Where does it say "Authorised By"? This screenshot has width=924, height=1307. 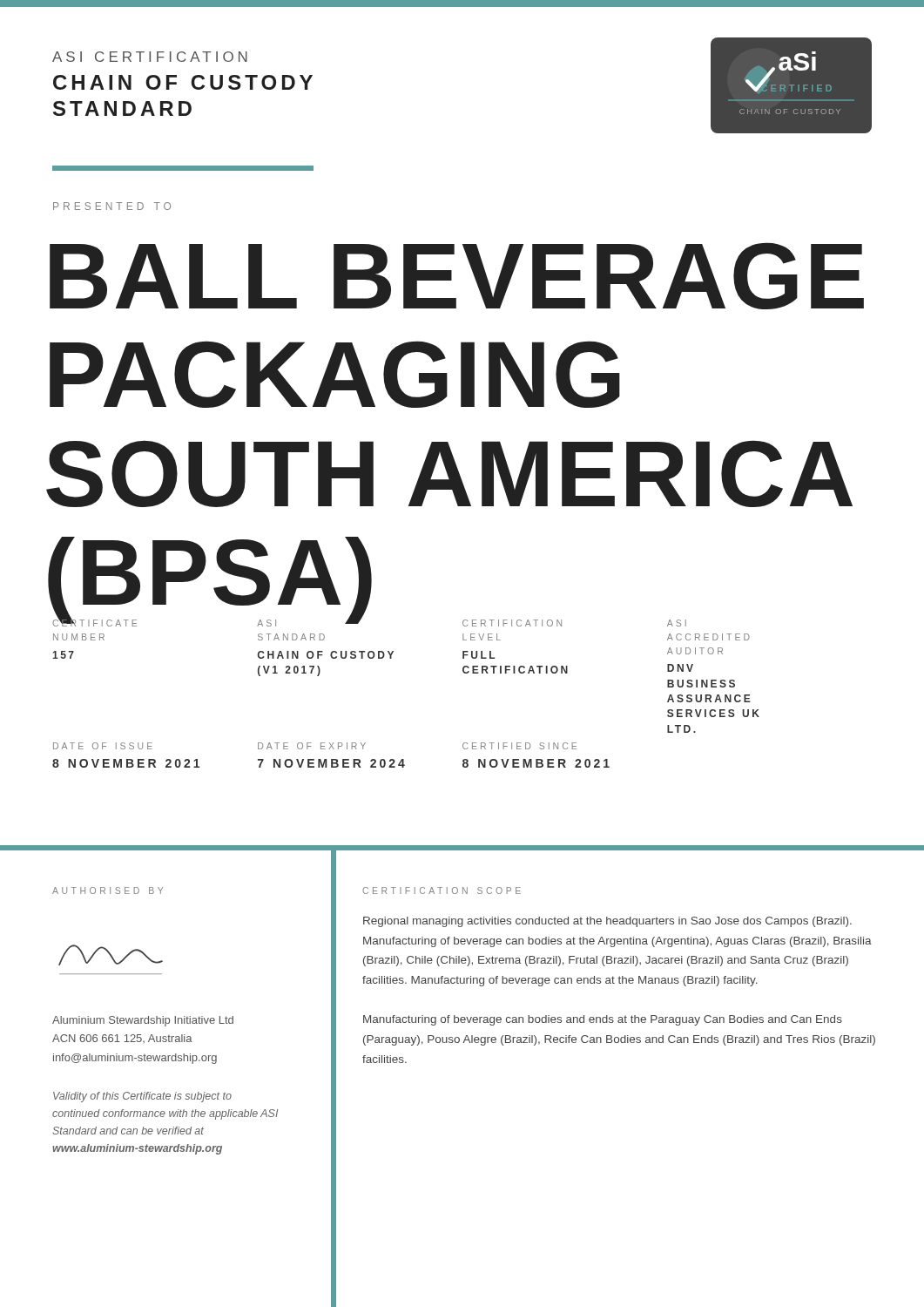pyautogui.click(x=109, y=890)
